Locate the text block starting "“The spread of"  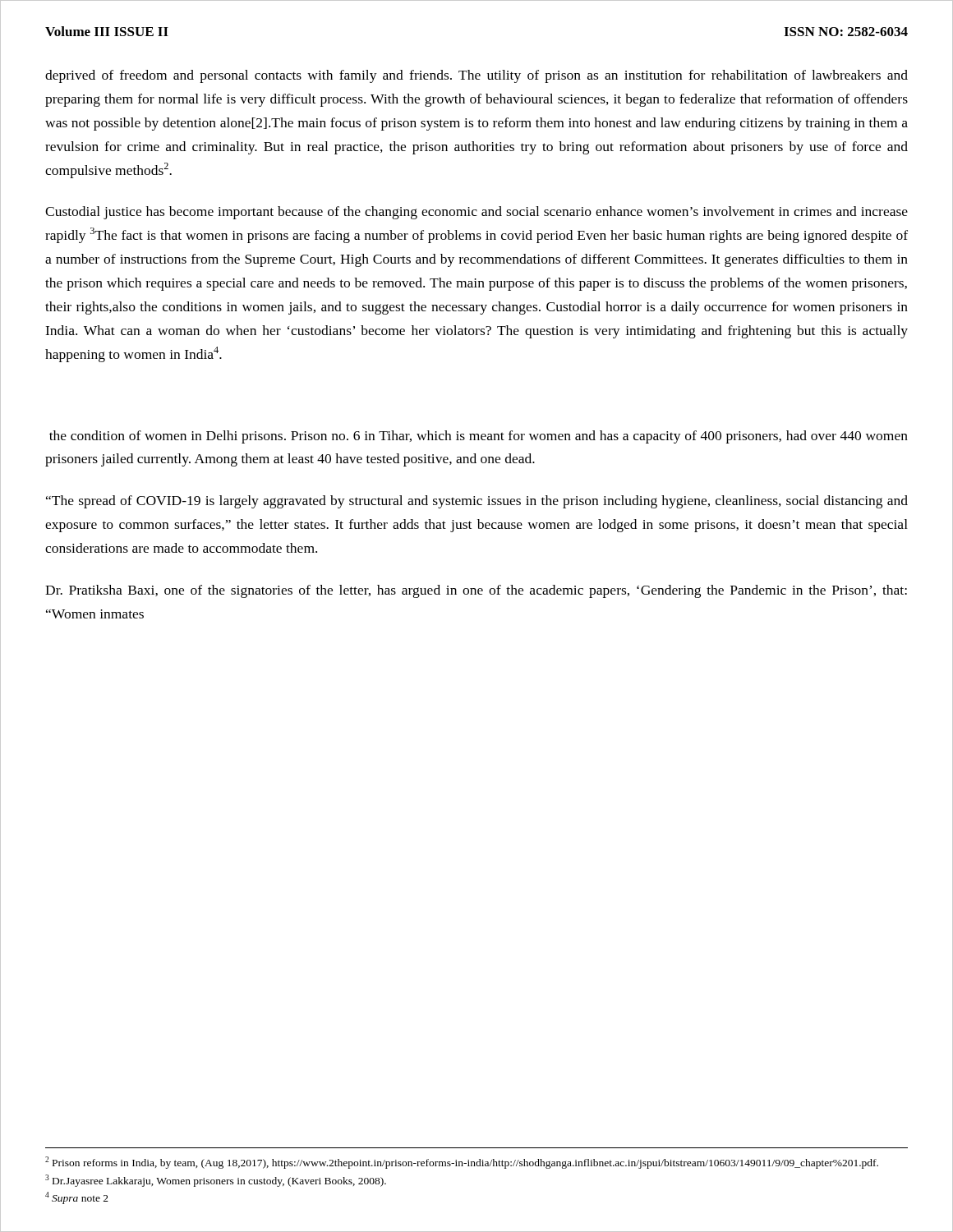pyautogui.click(x=476, y=524)
